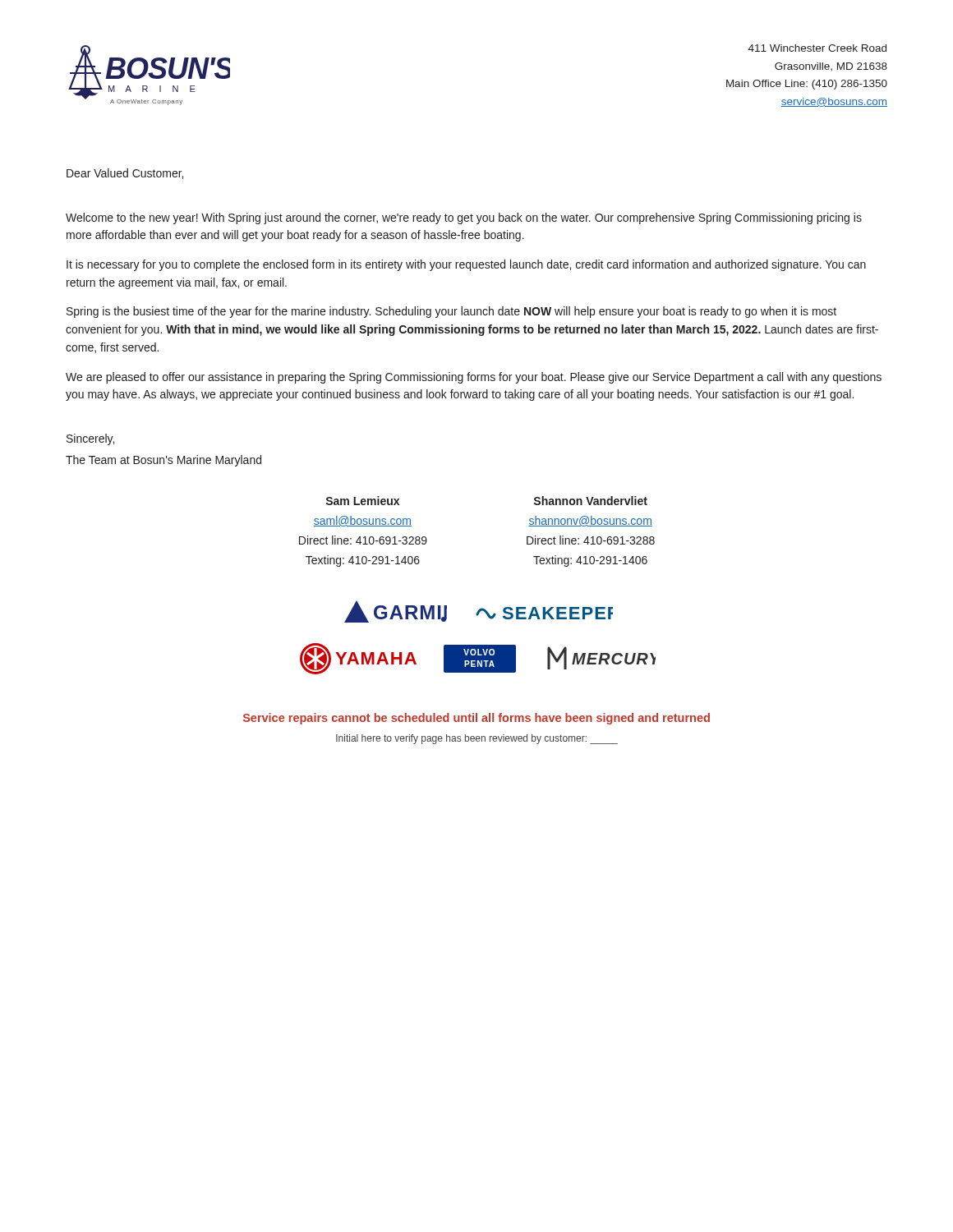This screenshot has height=1232, width=953.
Task: Click on the text block that says "Initial here to verify page has been reviewed"
Action: pyautogui.click(x=476, y=739)
